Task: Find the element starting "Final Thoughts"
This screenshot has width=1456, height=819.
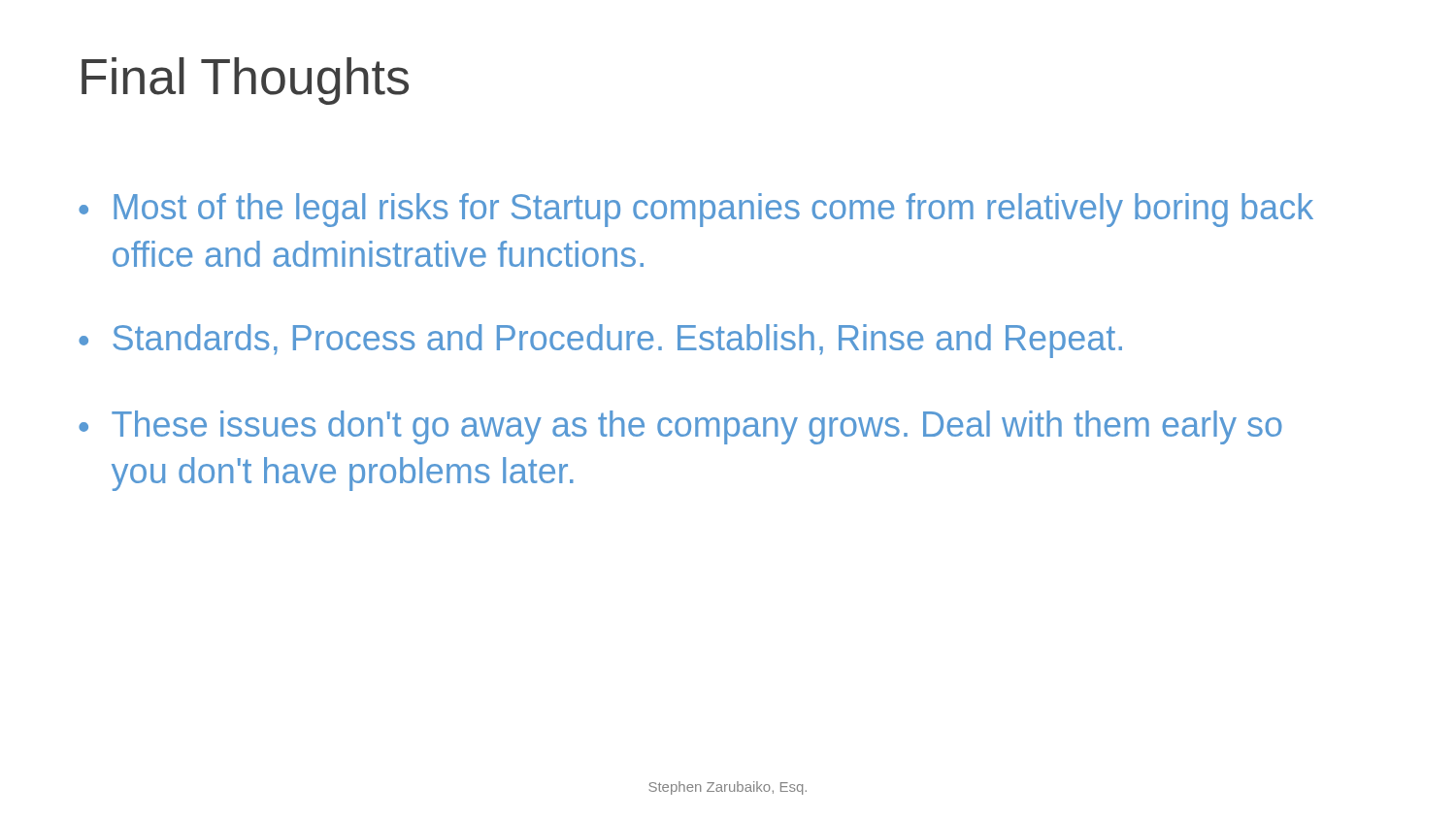Action: coord(244,77)
